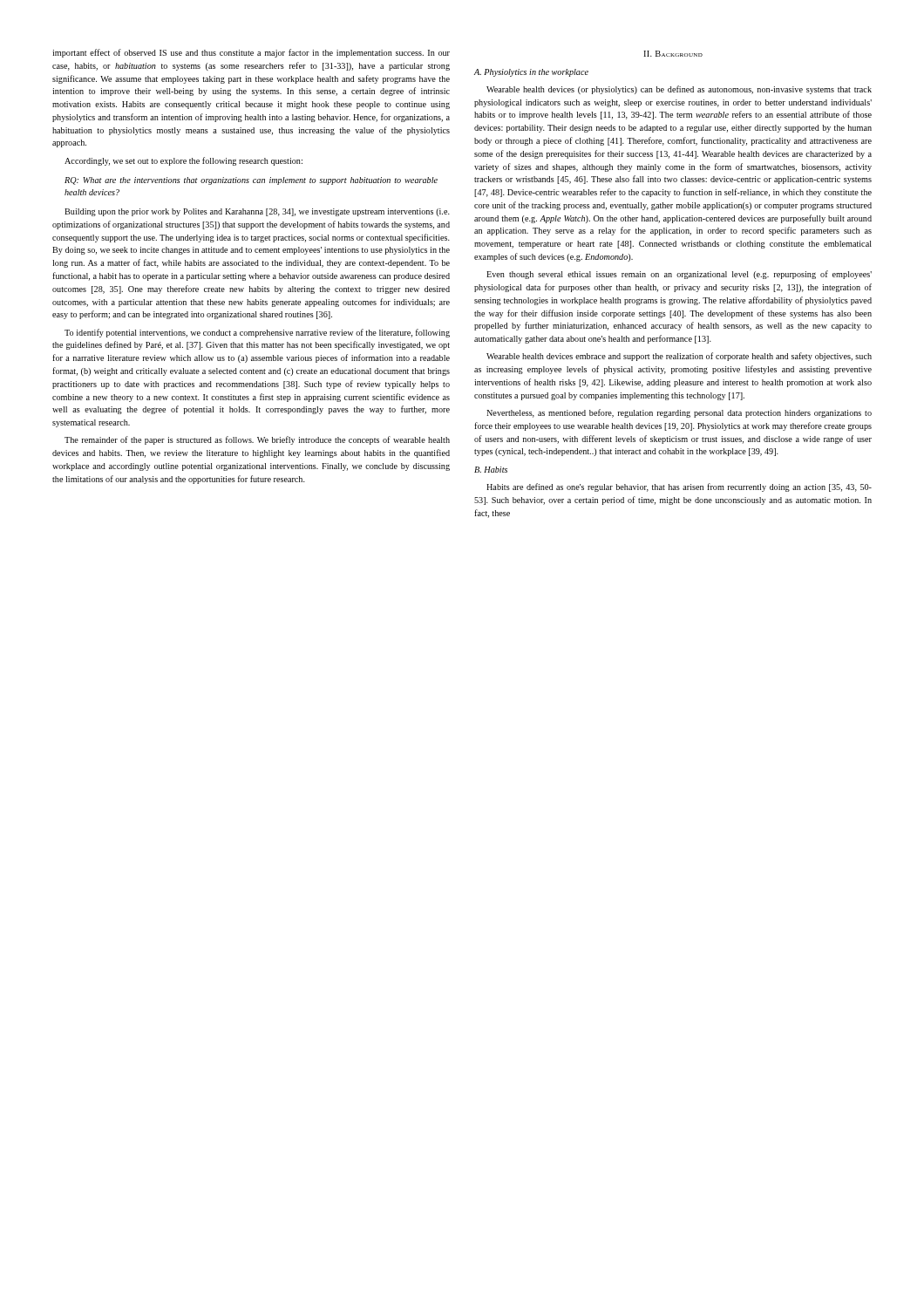This screenshot has width=924, height=1308.
Task: Find the block on this page that starts "Habits are defined as one's regular"
Action: (x=673, y=501)
